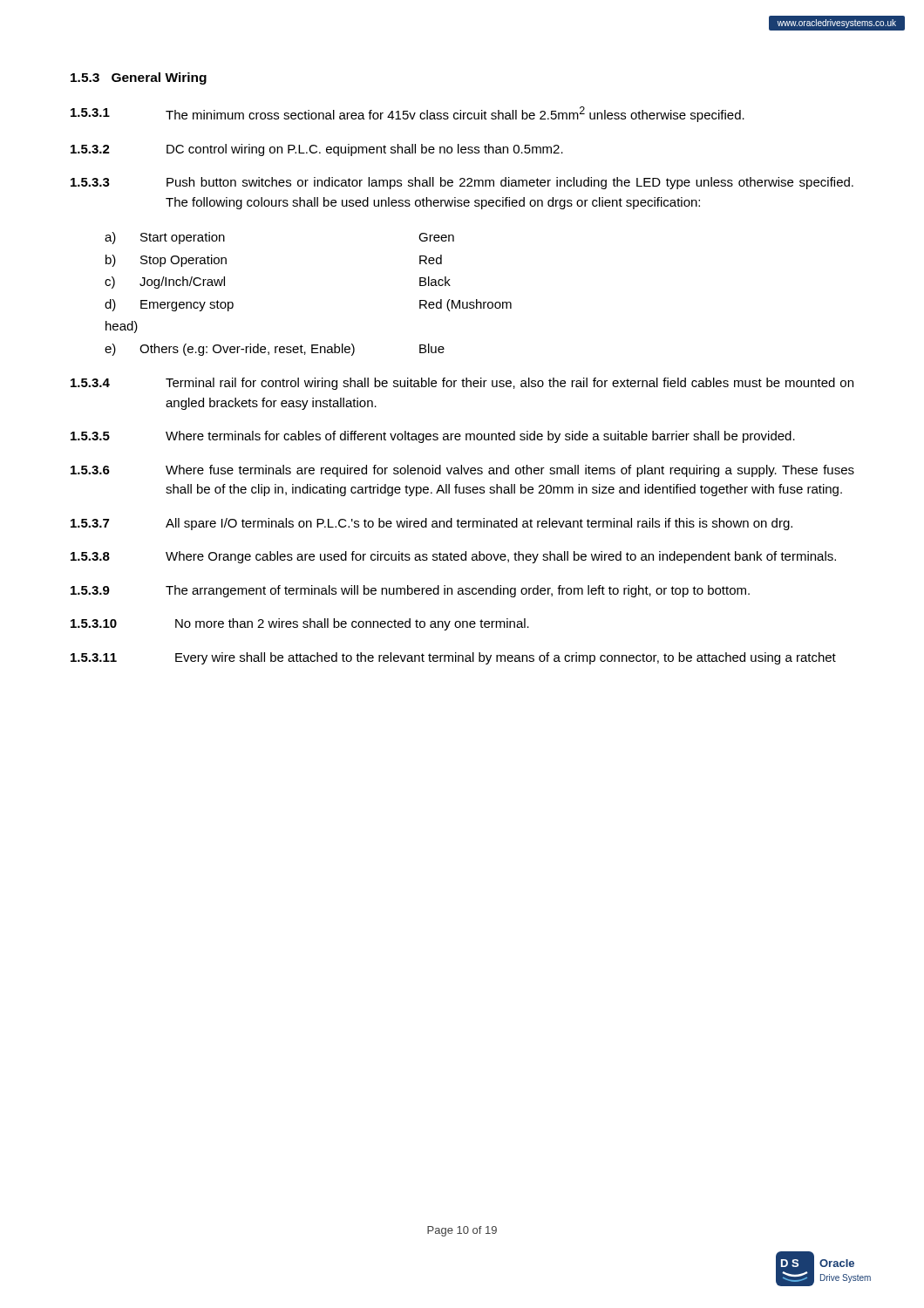Click the passage that begins "5.3.9 The arrangement of terminals will be numbered"
The width and height of the screenshot is (924, 1308).
click(x=462, y=590)
